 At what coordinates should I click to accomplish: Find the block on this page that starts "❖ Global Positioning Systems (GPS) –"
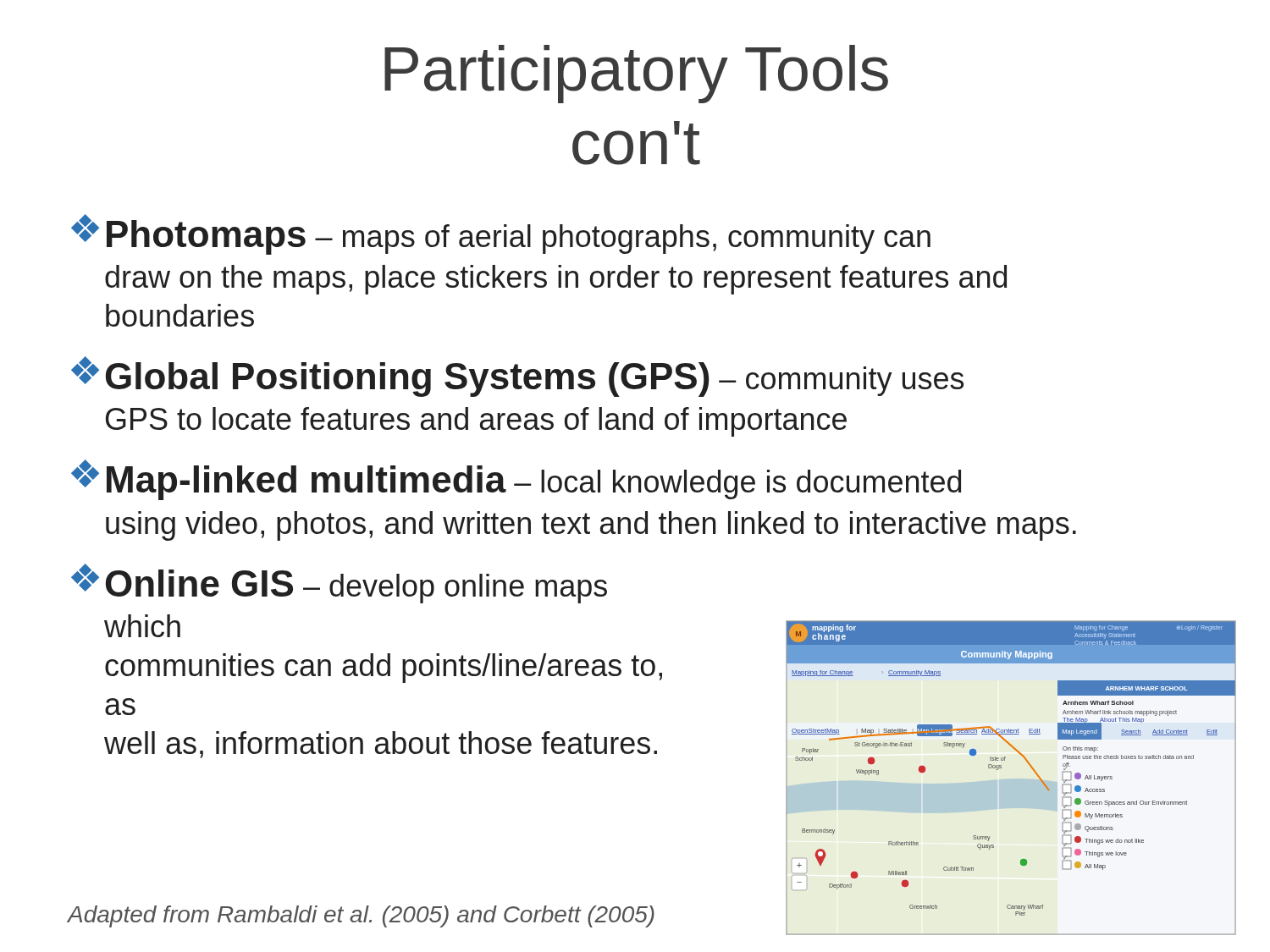click(516, 395)
